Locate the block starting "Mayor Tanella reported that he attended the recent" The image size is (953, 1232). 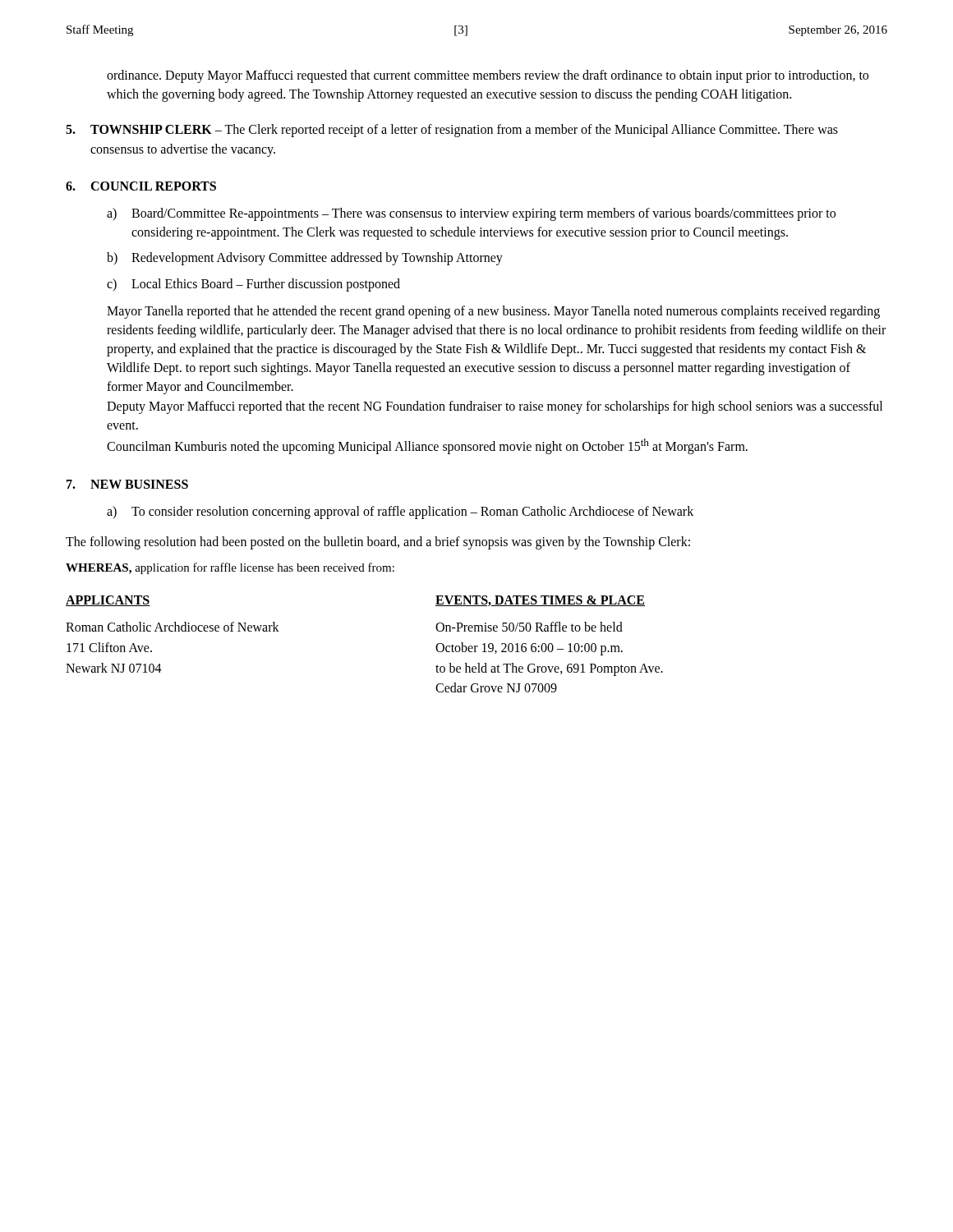pos(497,349)
